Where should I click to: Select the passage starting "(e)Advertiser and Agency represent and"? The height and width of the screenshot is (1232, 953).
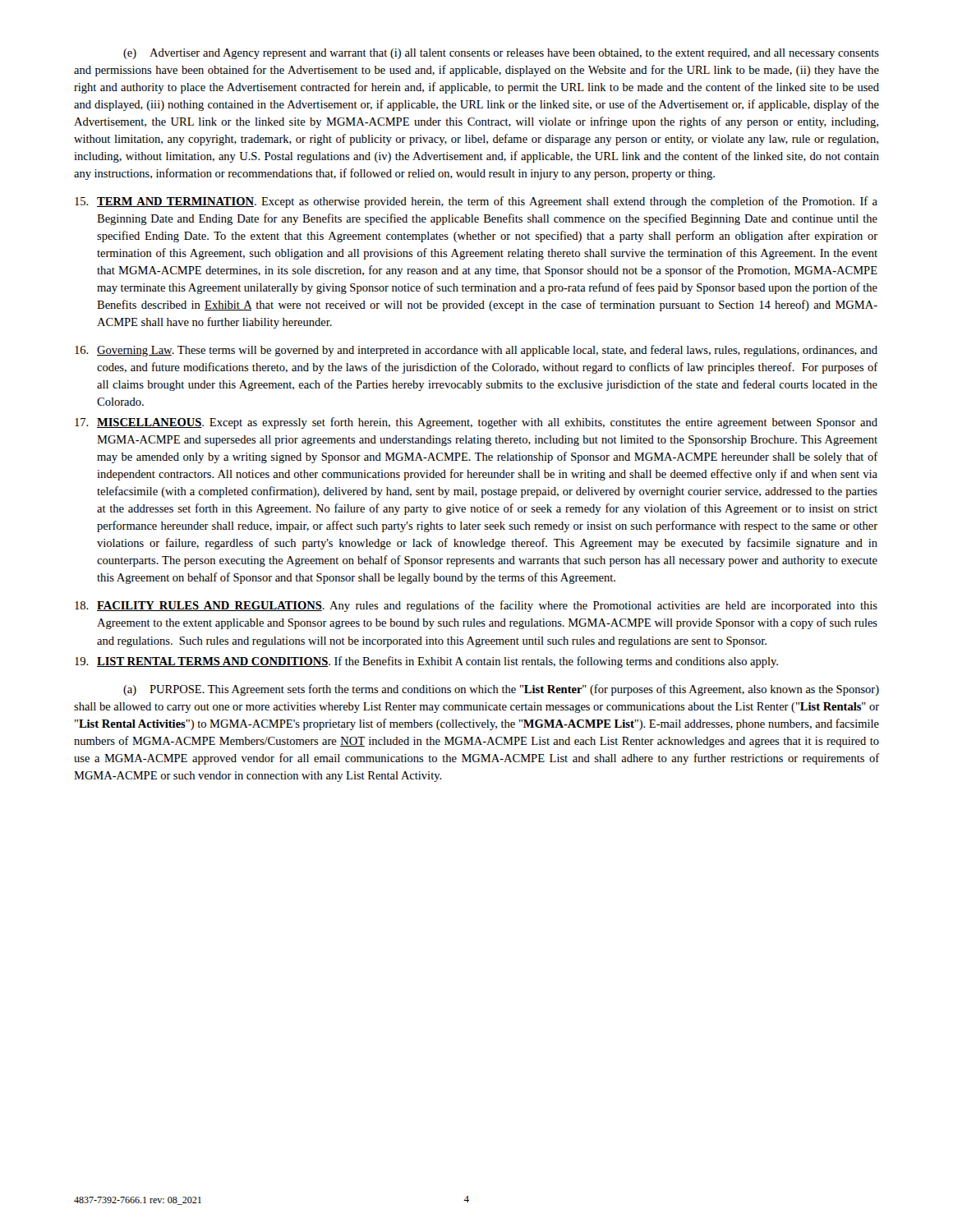tap(476, 112)
